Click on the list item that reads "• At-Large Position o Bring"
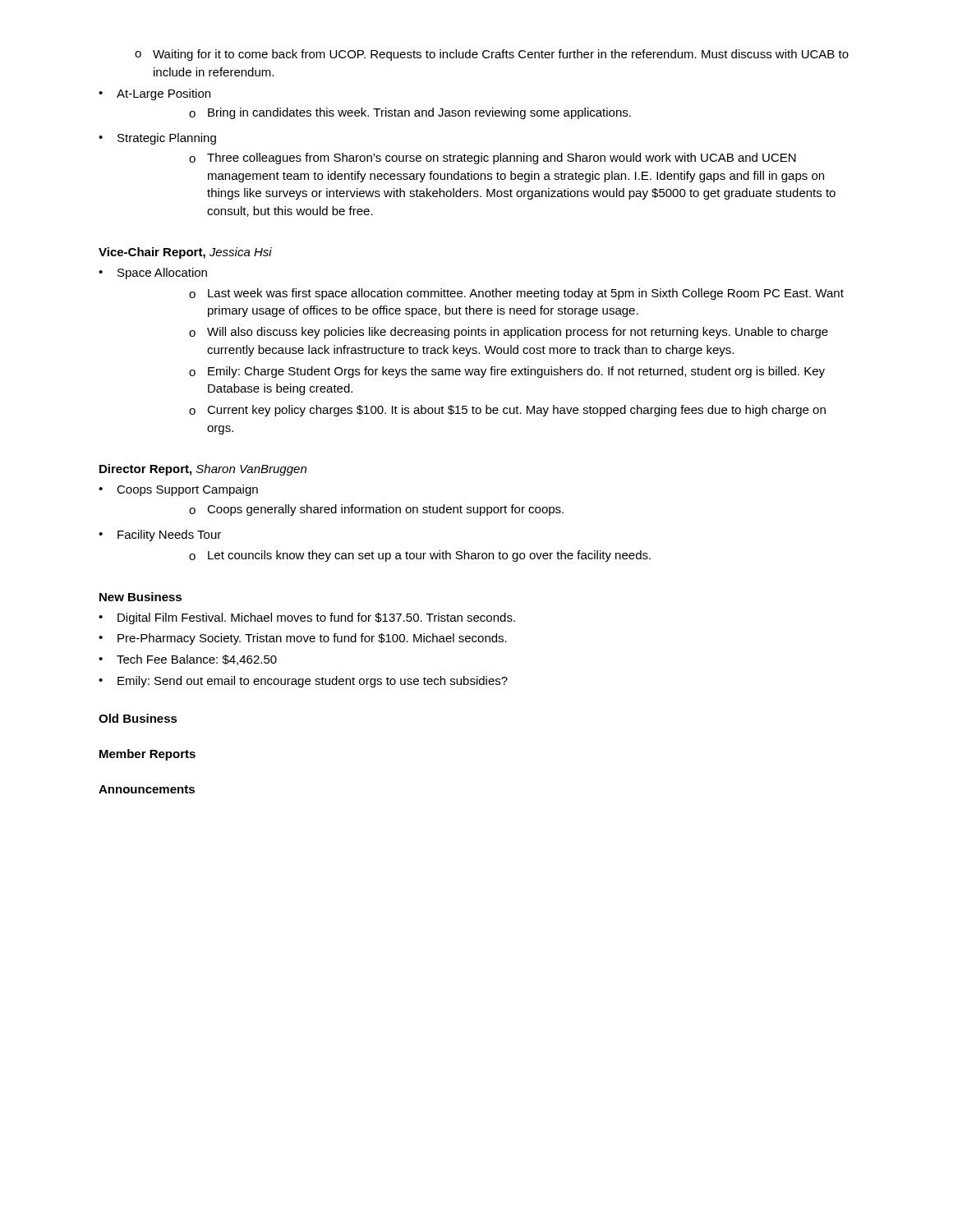Viewport: 953px width, 1232px height. 476,105
